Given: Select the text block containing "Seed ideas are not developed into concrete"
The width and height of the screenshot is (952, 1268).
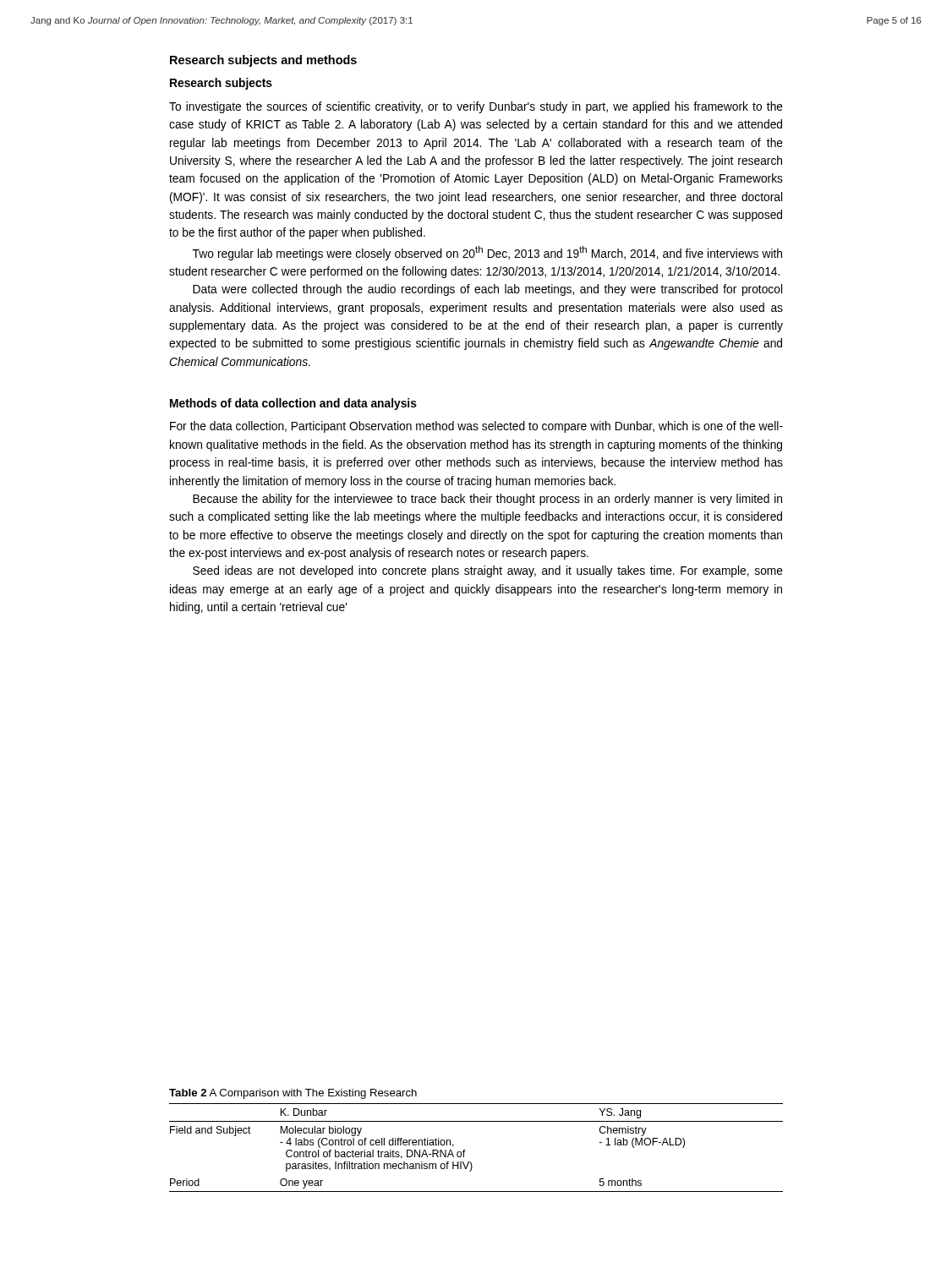Looking at the screenshot, I should tap(476, 589).
